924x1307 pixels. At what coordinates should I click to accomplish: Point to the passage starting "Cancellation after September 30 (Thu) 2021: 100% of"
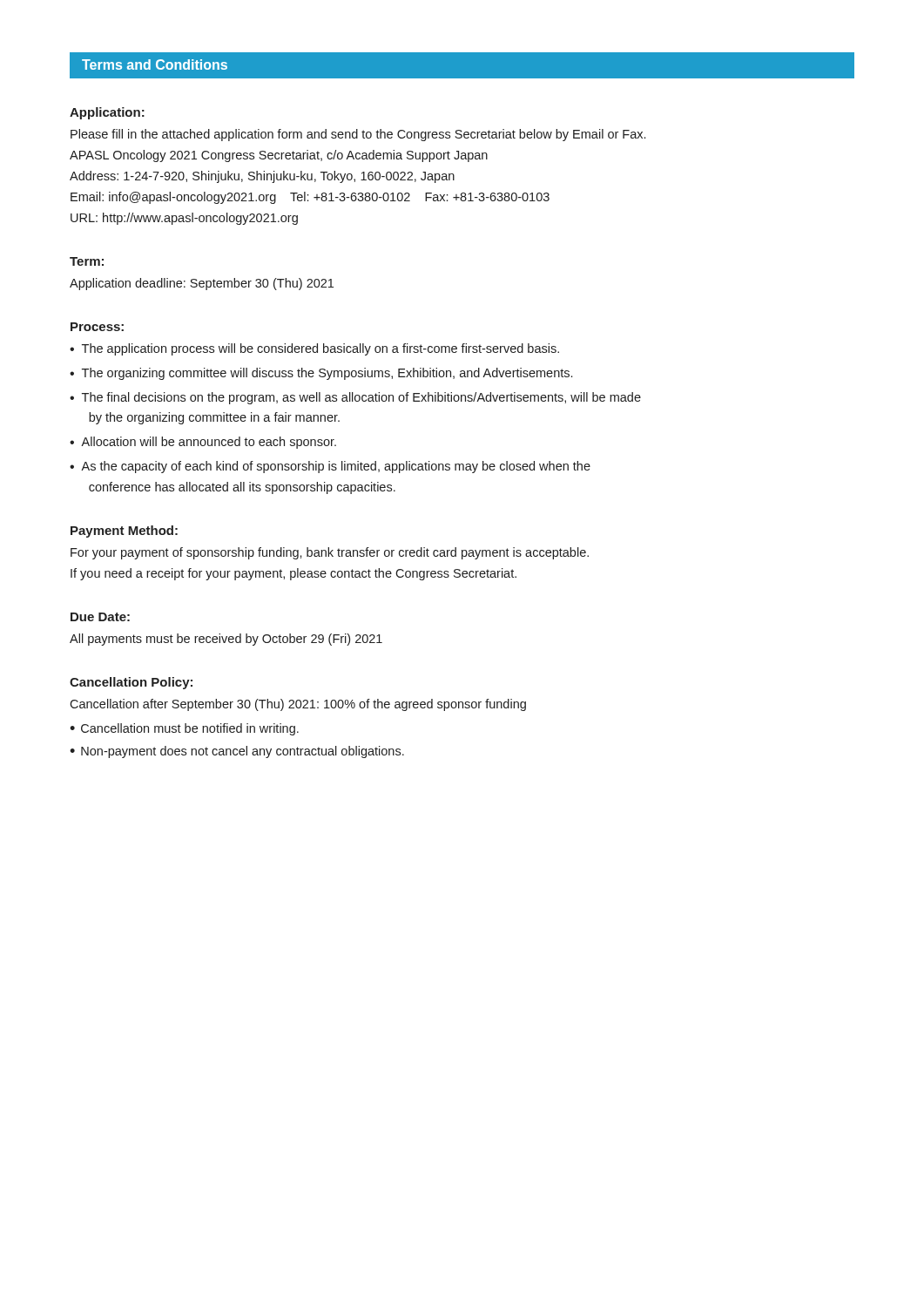pyautogui.click(x=298, y=704)
